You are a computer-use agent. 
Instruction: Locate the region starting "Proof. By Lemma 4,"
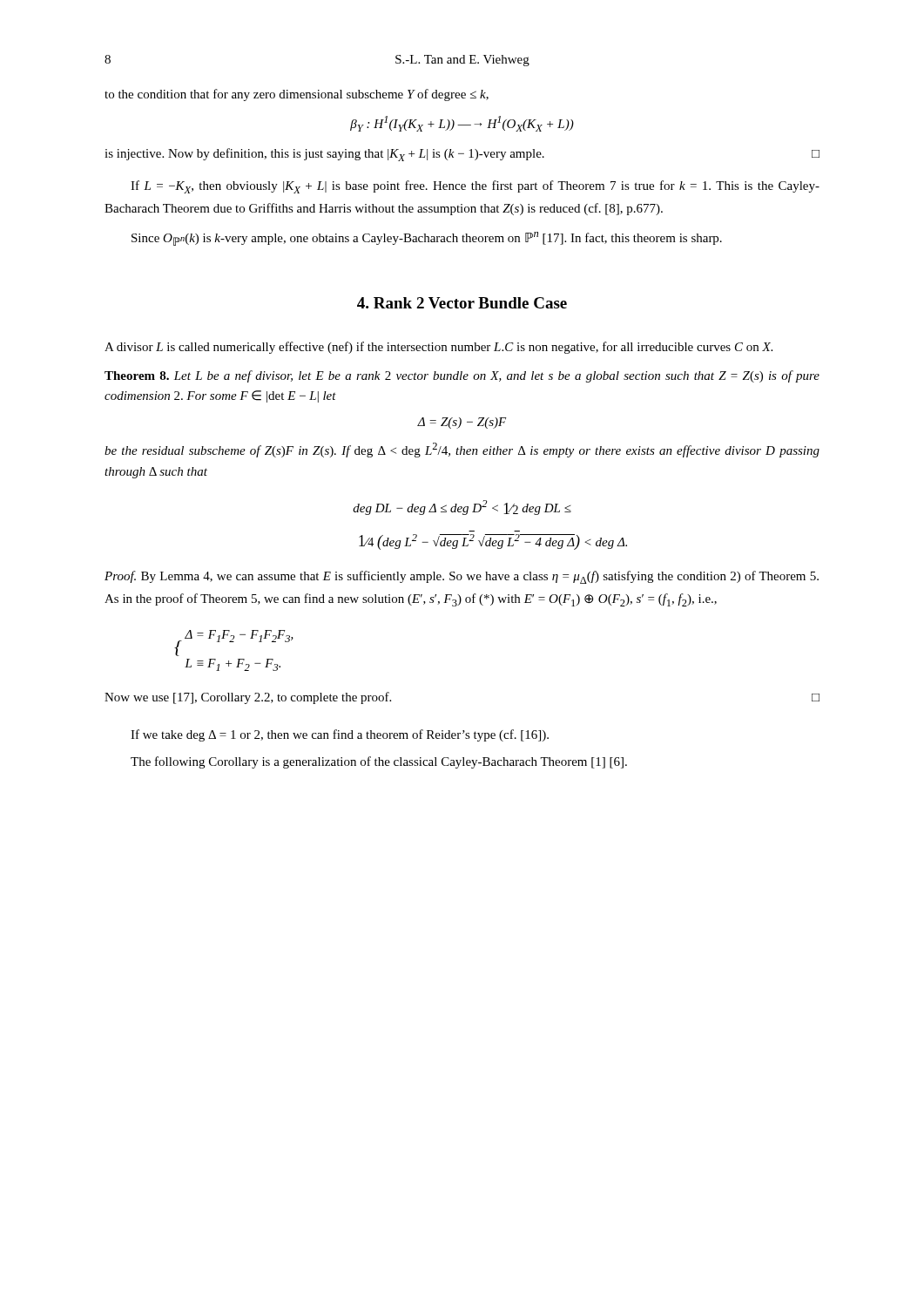pos(462,589)
